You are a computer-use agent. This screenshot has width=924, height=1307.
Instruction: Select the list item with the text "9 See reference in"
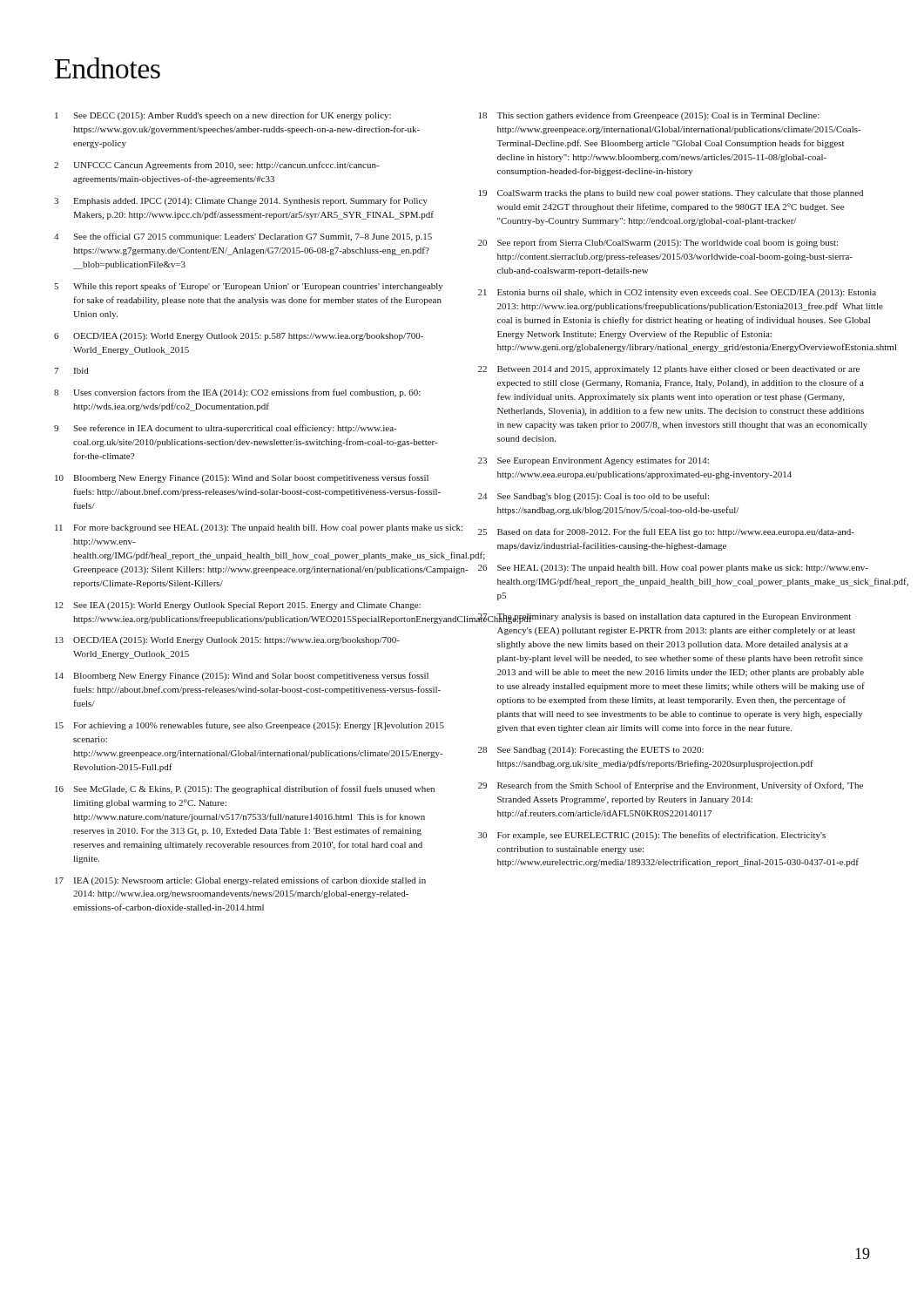click(x=250, y=443)
